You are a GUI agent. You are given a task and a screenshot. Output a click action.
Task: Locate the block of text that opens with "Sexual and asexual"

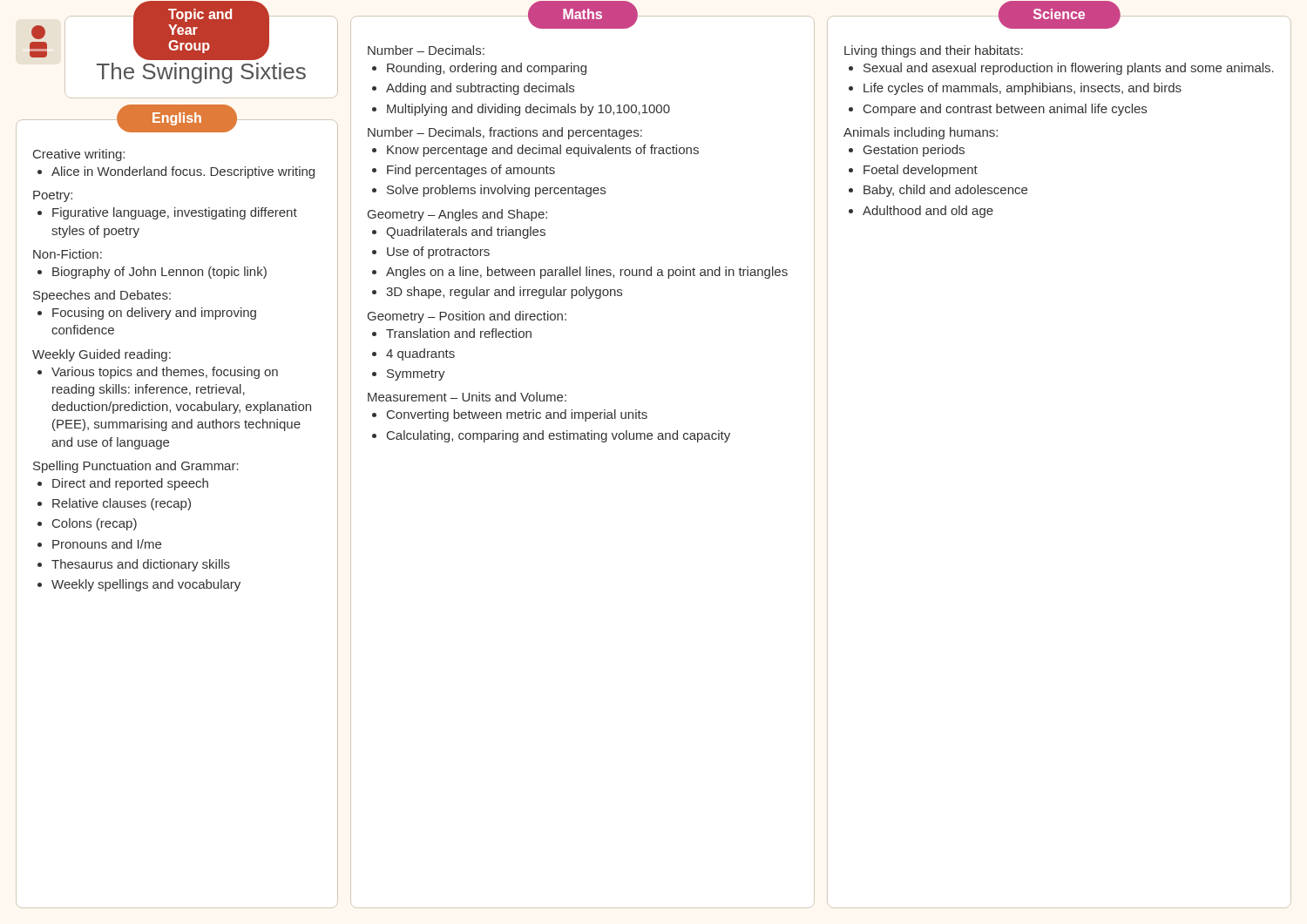(x=1069, y=67)
